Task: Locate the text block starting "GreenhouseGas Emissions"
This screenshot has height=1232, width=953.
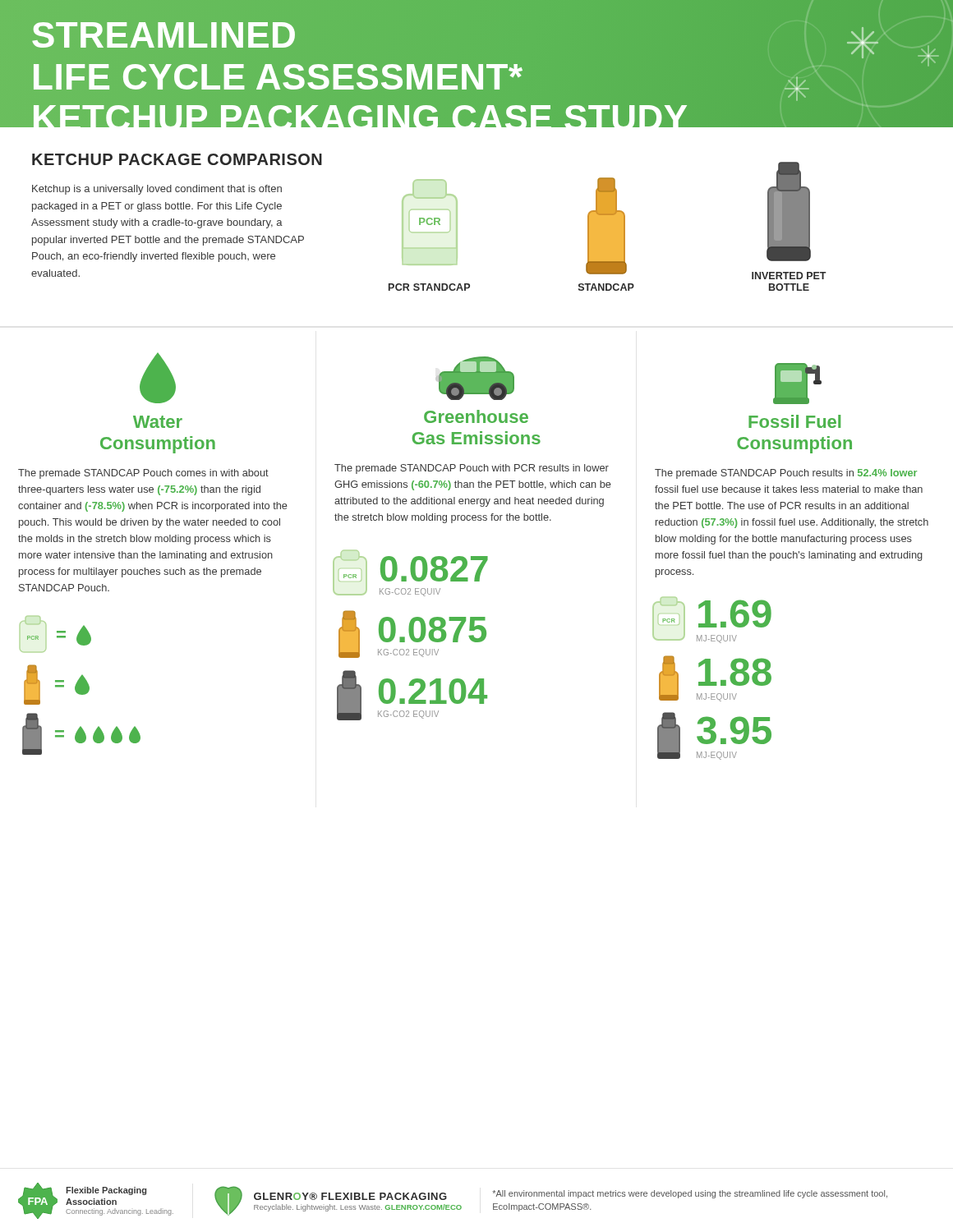Action: coord(476,428)
